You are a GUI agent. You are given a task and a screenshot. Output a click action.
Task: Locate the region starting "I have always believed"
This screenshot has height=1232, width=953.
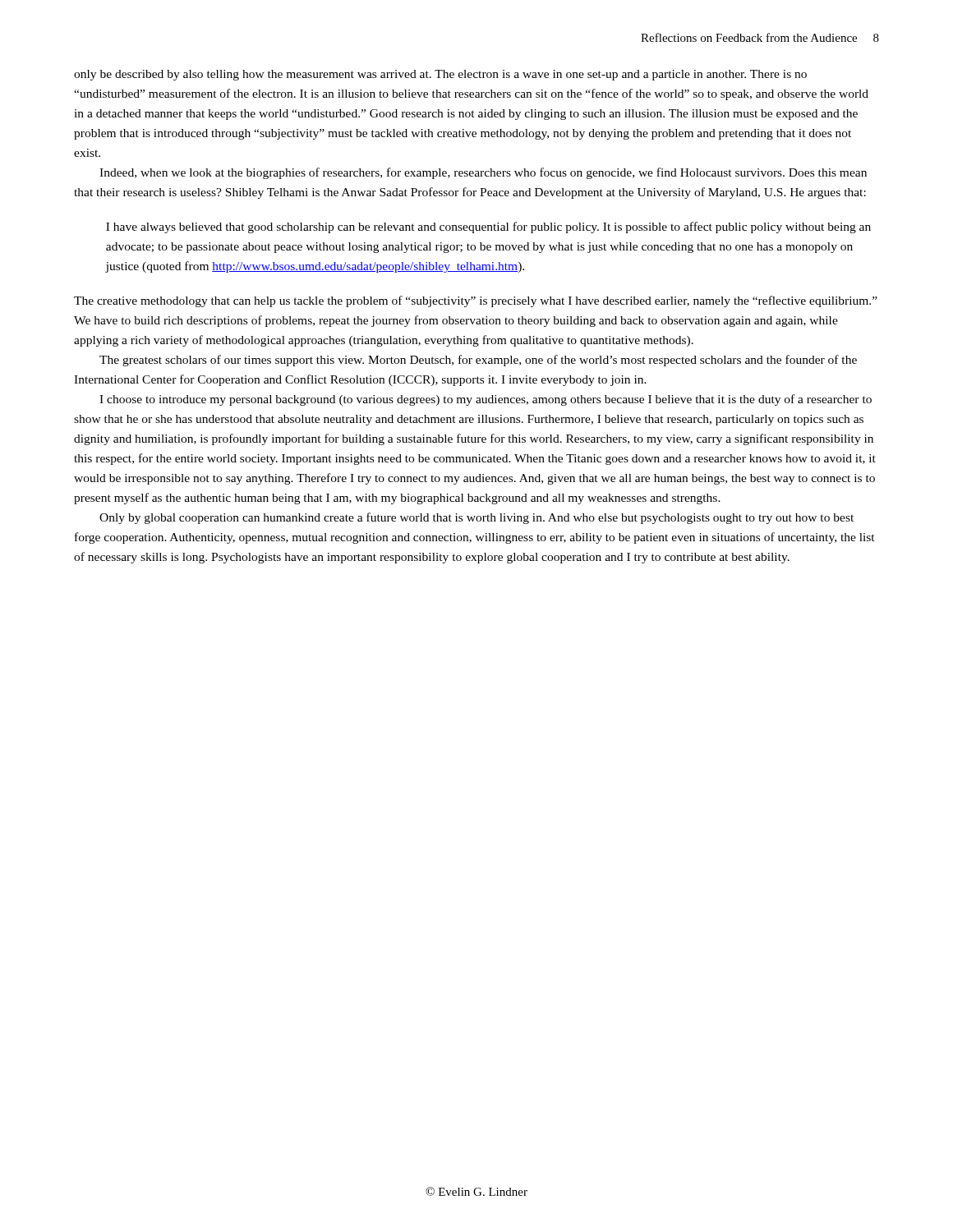click(488, 246)
